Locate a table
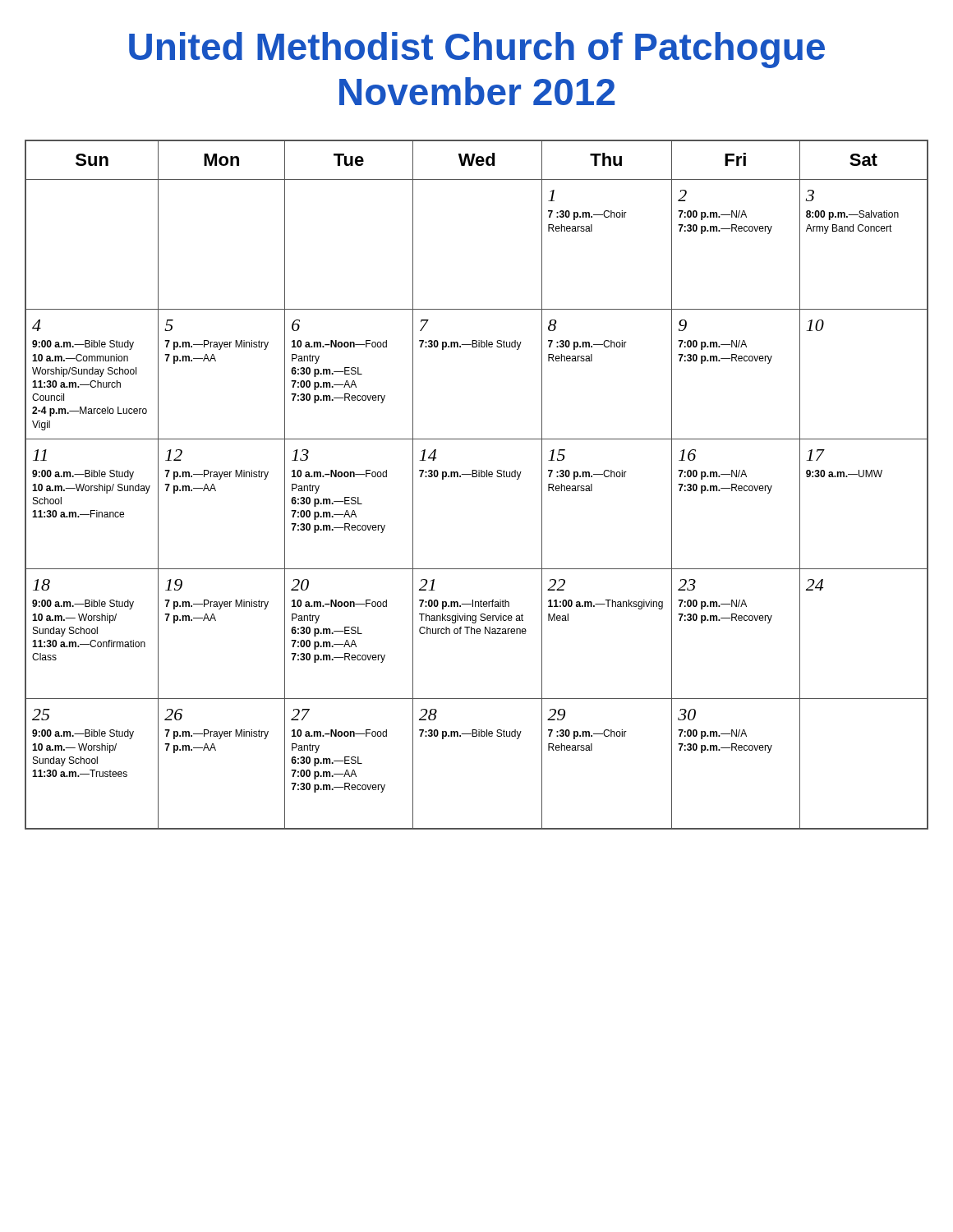 476,485
